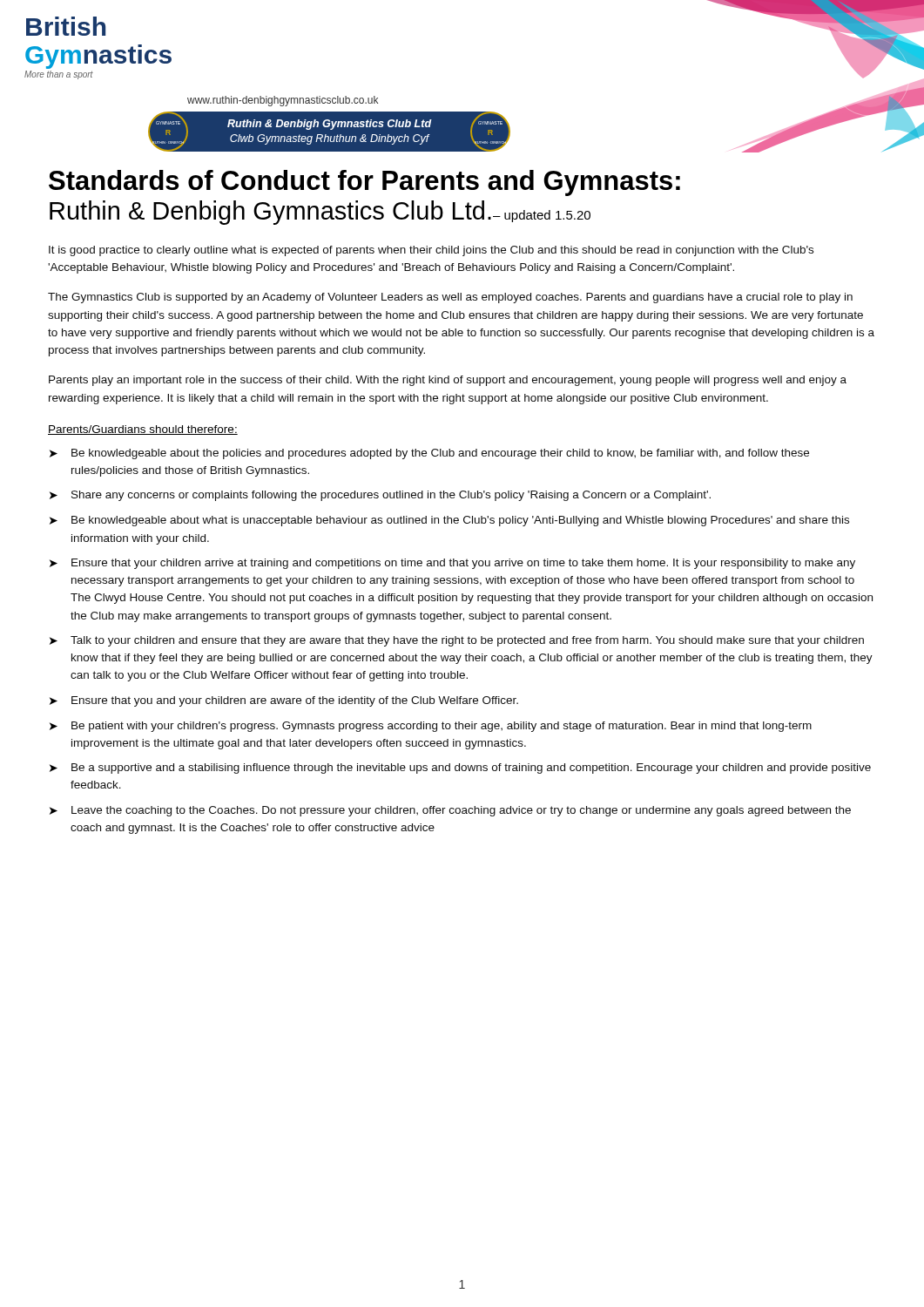924x1307 pixels.
Task: Locate the block of text that opens with "➤ Share any concerns or complaints"
Action: [462, 496]
